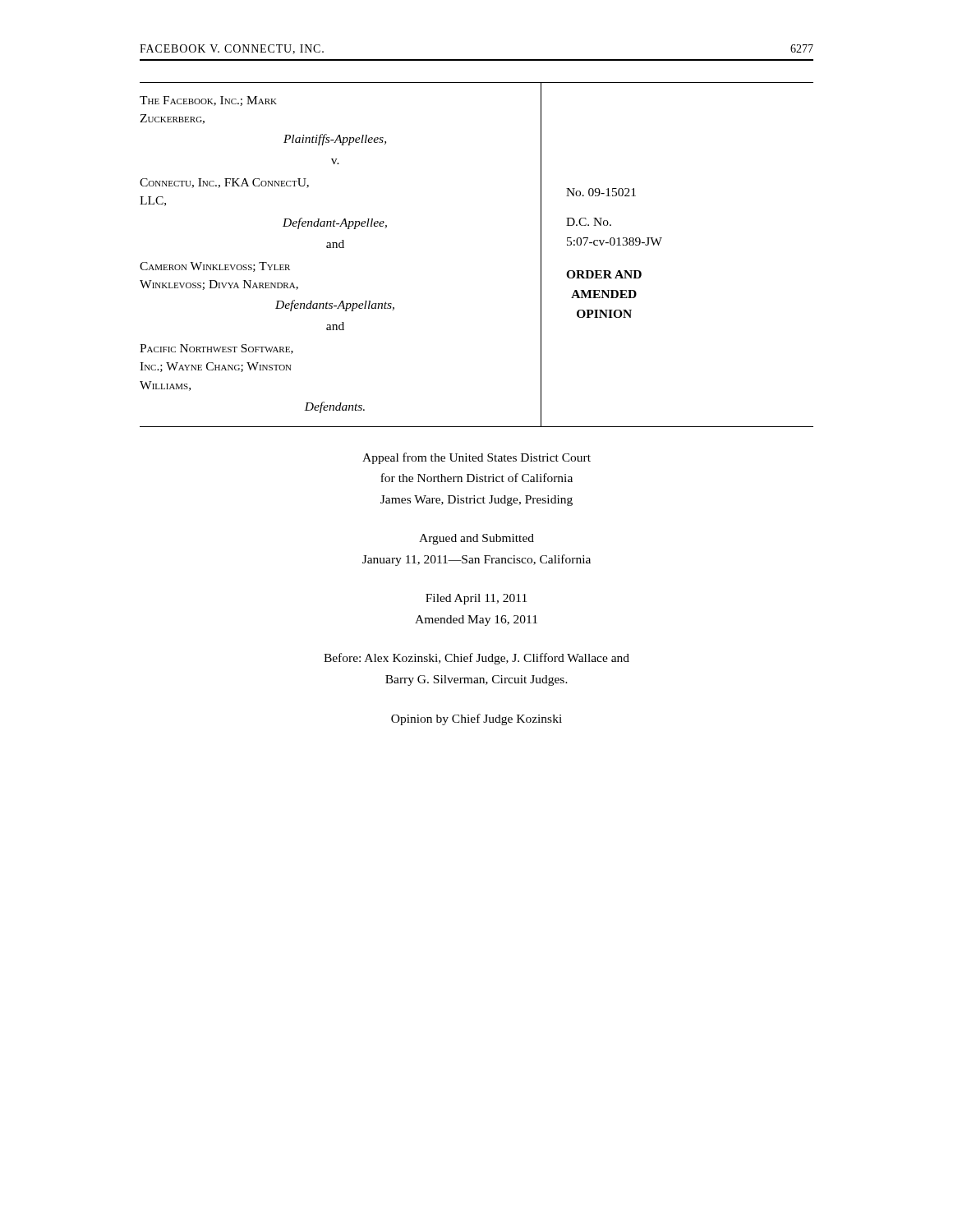Select the passage starting "Argued and Submitted January"
The image size is (953, 1232).
pyautogui.click(x=476, y=548)
